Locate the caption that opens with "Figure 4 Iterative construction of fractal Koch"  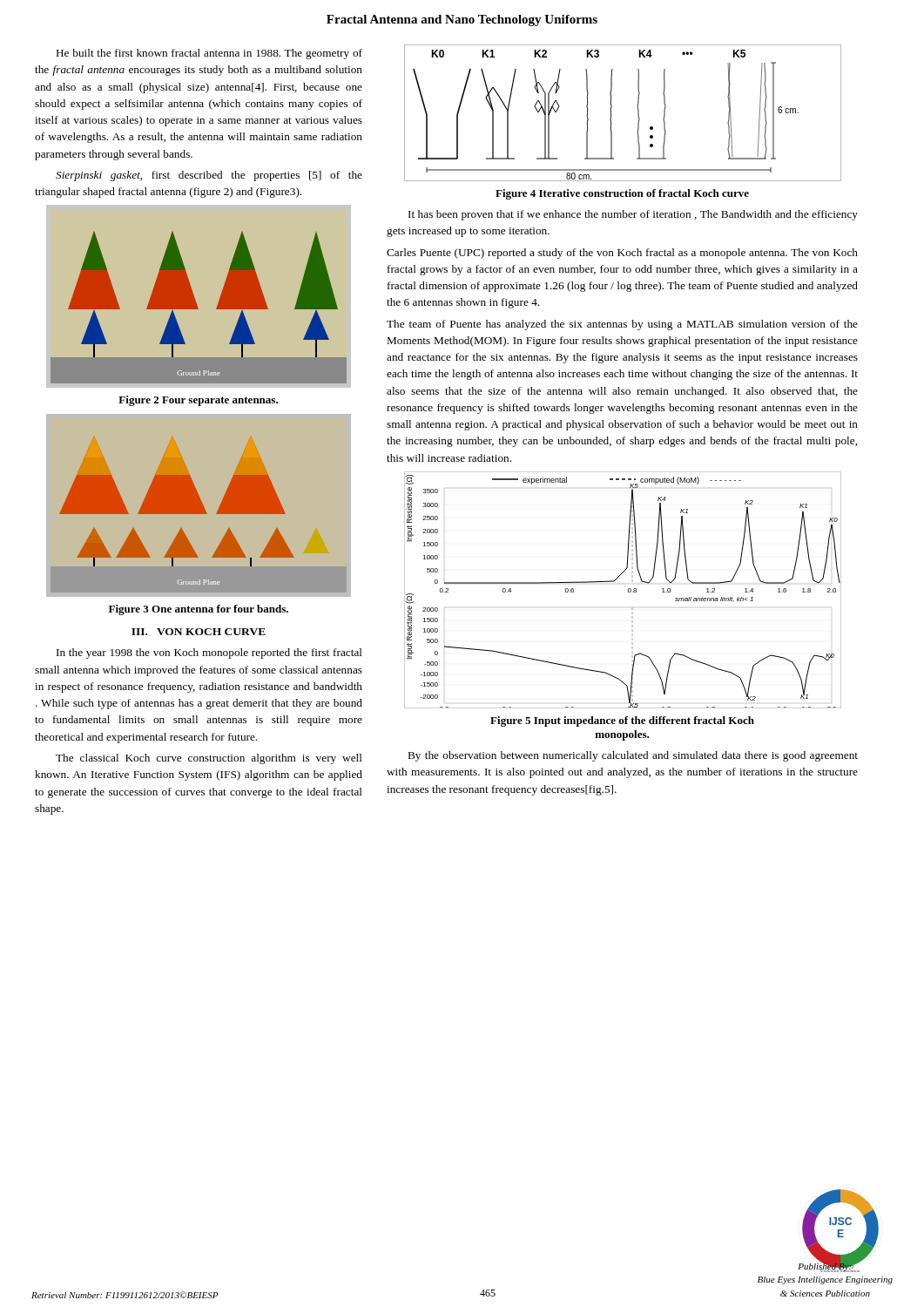point(622,193)
